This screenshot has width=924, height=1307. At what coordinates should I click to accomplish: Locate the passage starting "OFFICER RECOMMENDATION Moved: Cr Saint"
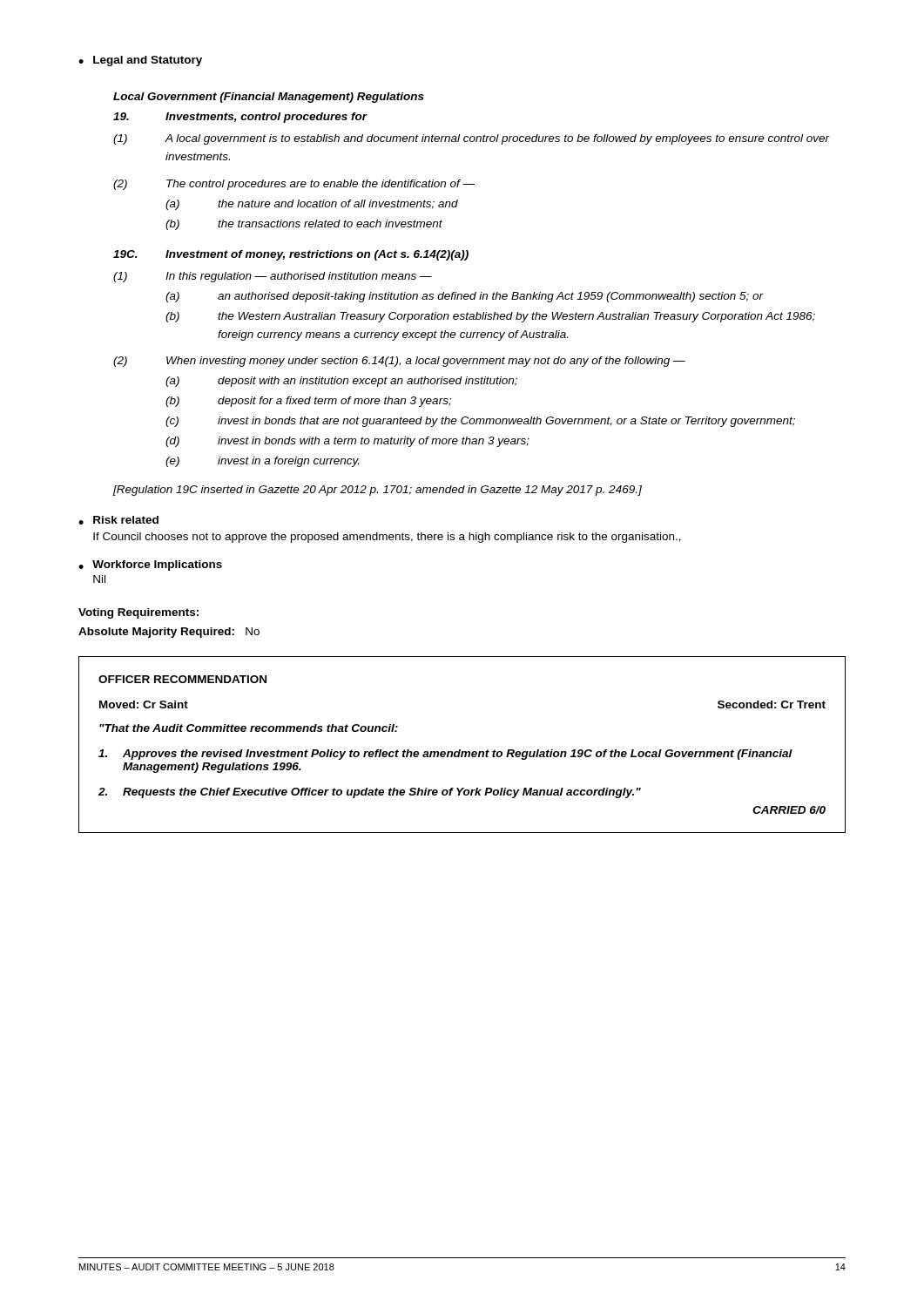click(462, 745)
